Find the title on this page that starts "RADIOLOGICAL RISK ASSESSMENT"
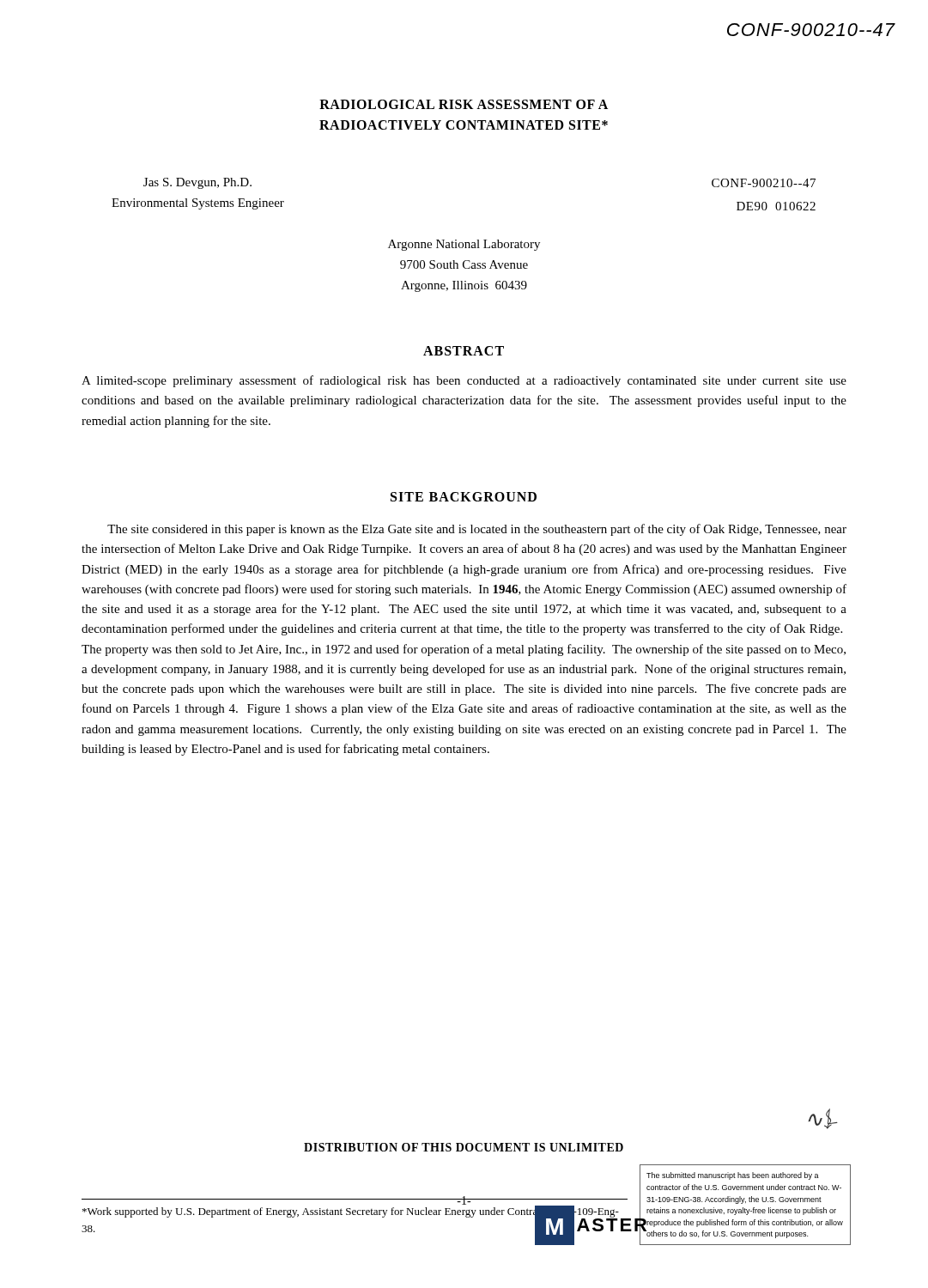The width and height of the screenshot is (928, 1288). pos(464,115)
